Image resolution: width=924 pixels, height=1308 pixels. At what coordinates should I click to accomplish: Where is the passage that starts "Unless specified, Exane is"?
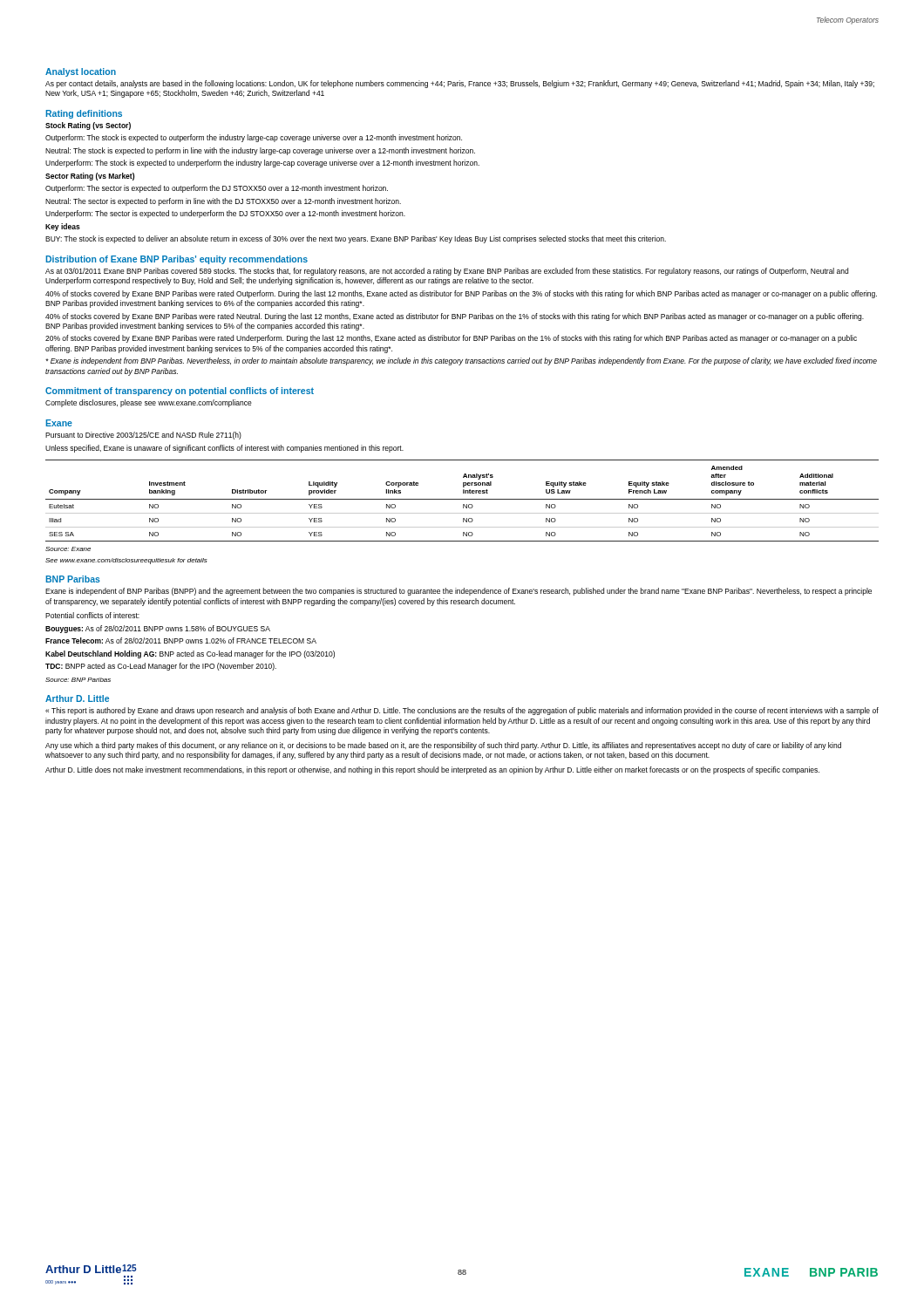coord(462,449)
